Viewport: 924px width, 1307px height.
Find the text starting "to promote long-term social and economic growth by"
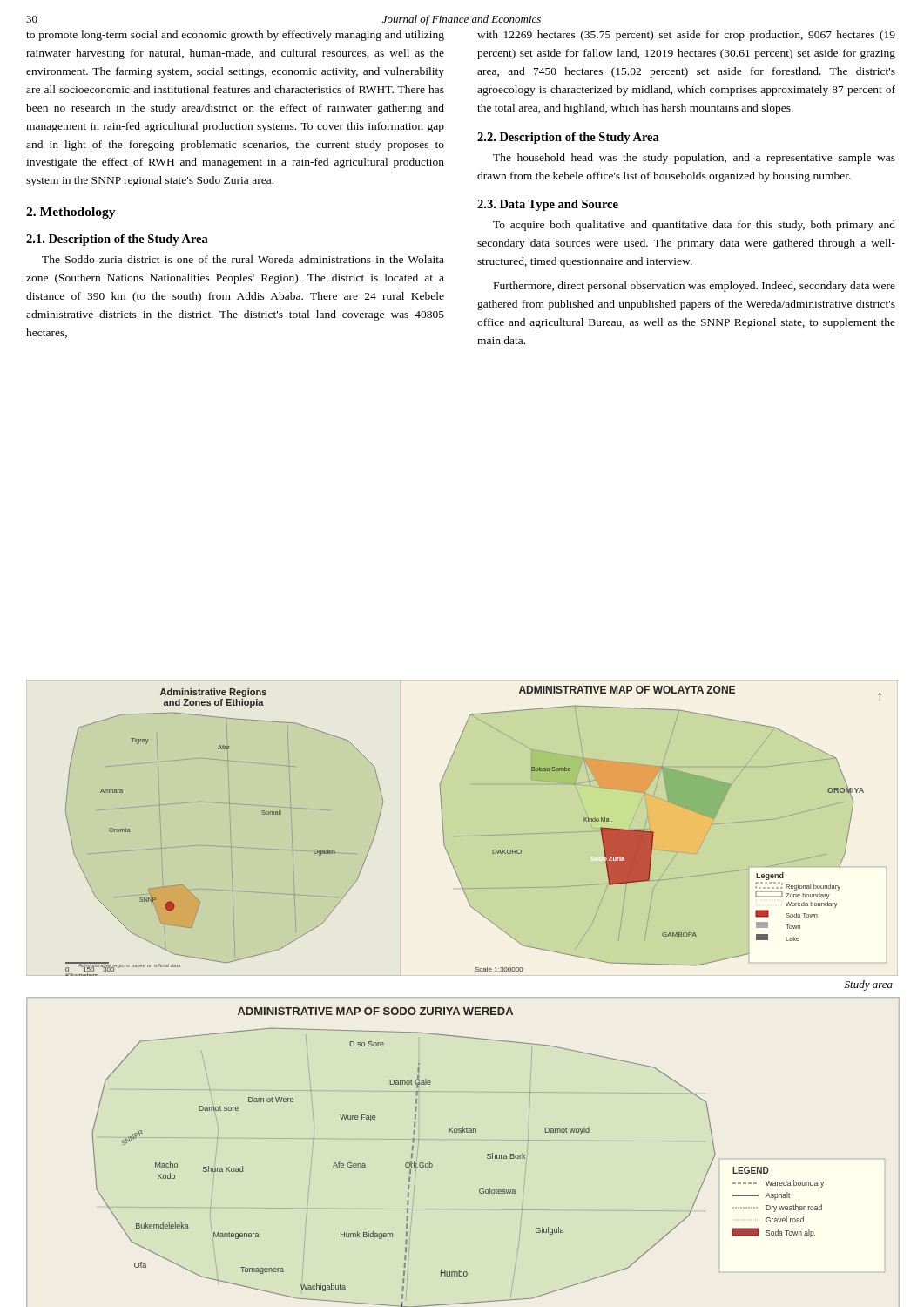coord(235,108)
